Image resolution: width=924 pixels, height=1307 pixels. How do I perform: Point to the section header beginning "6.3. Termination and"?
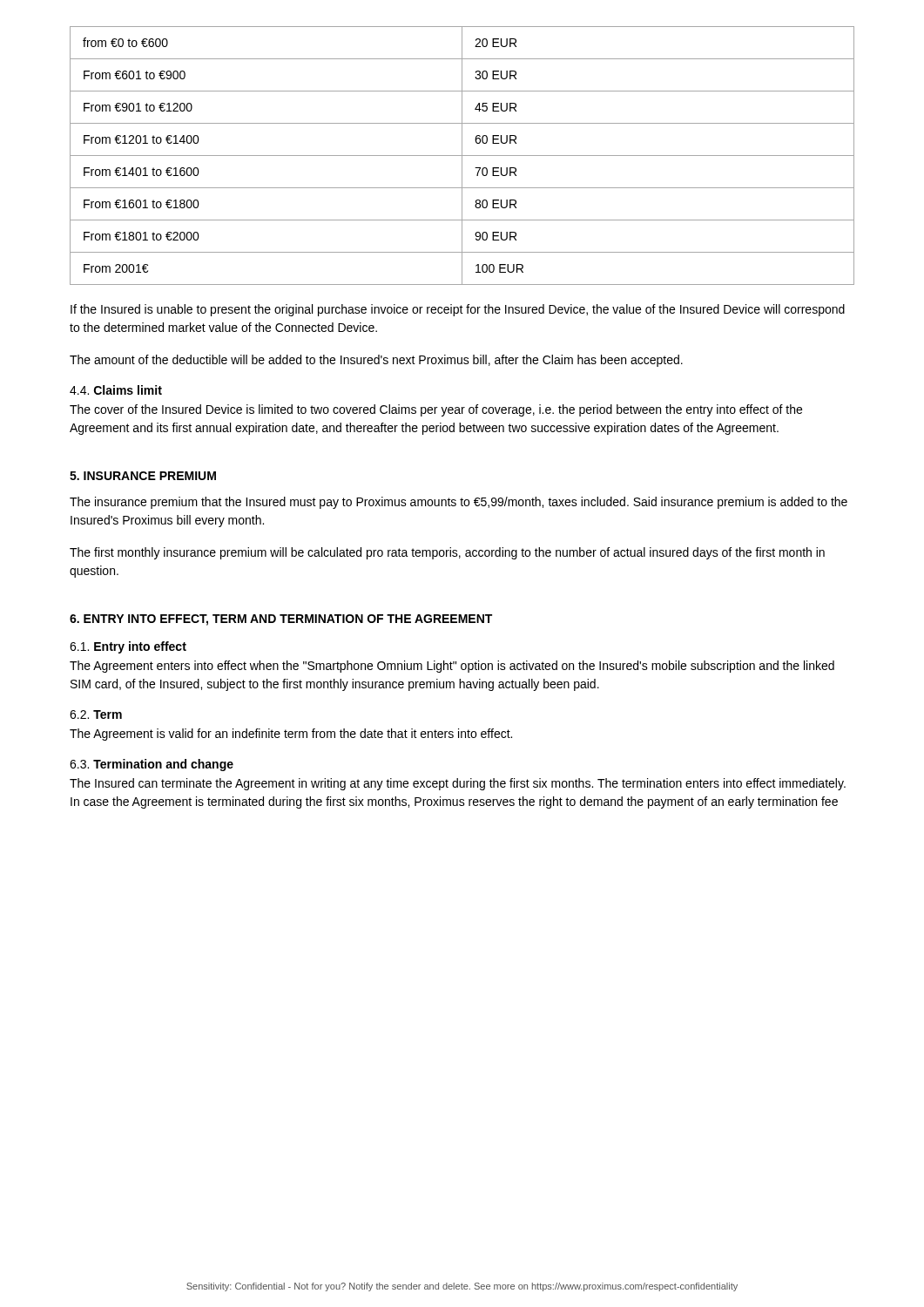152,764
